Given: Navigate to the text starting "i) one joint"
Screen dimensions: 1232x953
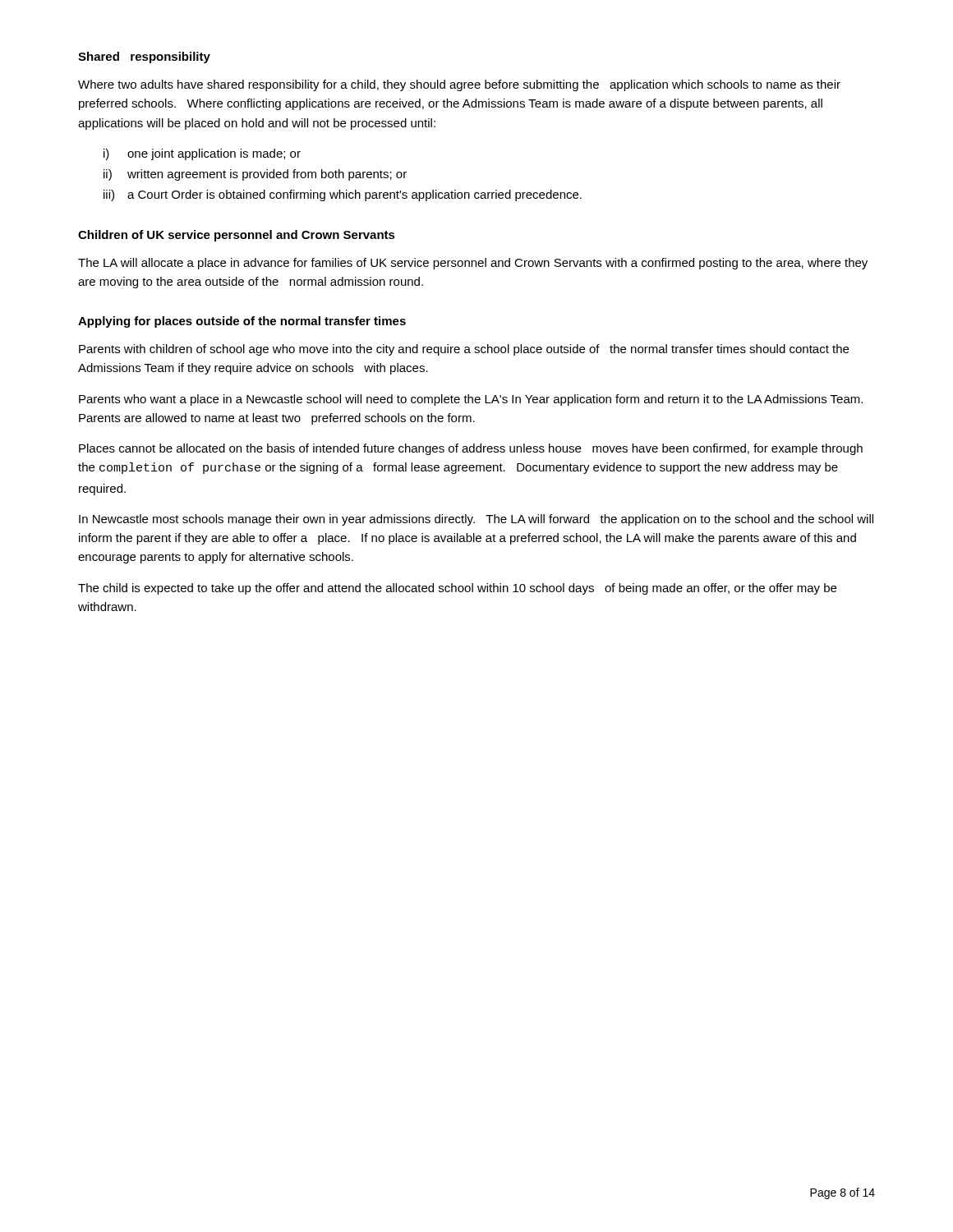Looking at the screenshot, I should pos(202,154).
